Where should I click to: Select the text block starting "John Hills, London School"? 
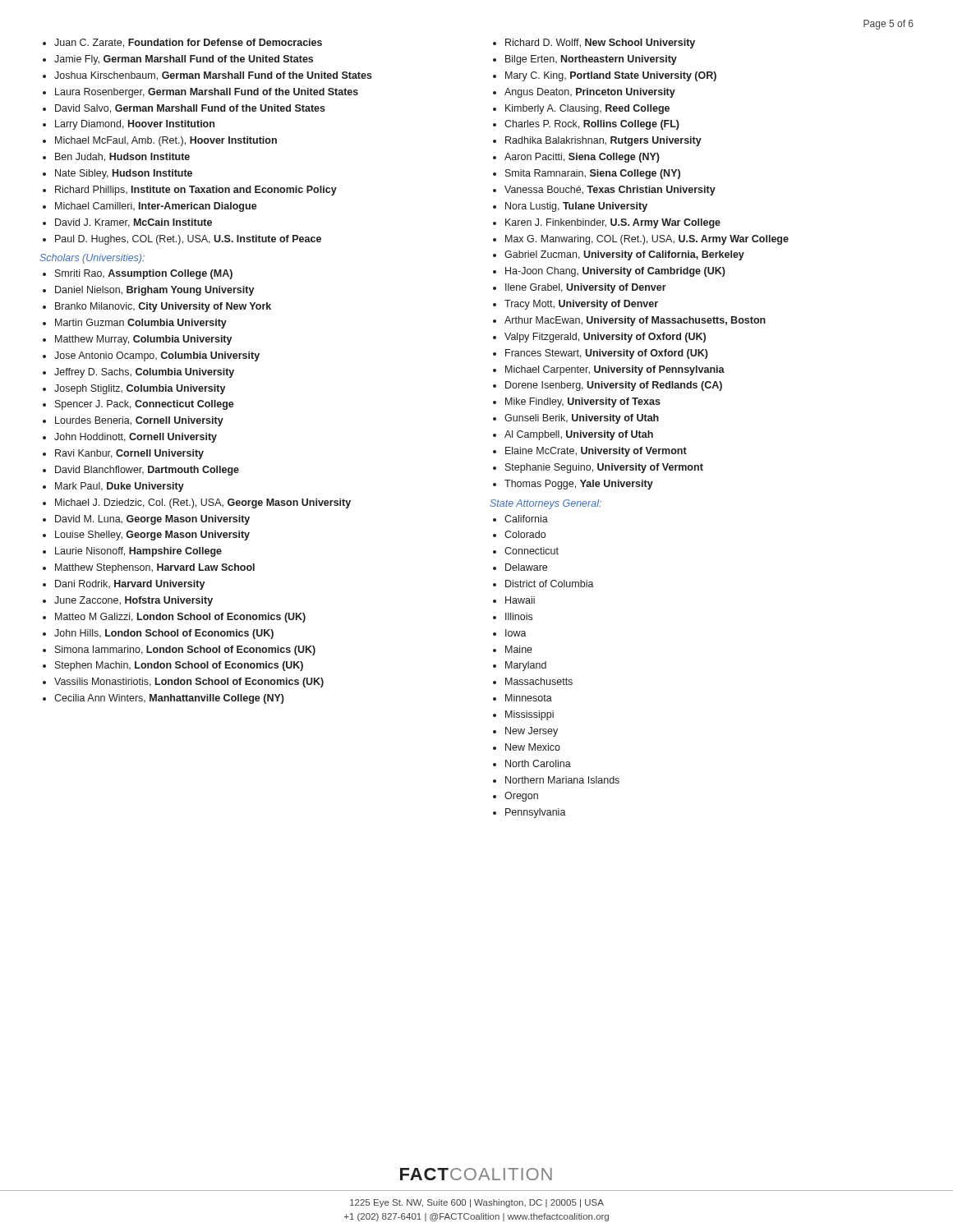pyautogui.click(x=164, y=633)
